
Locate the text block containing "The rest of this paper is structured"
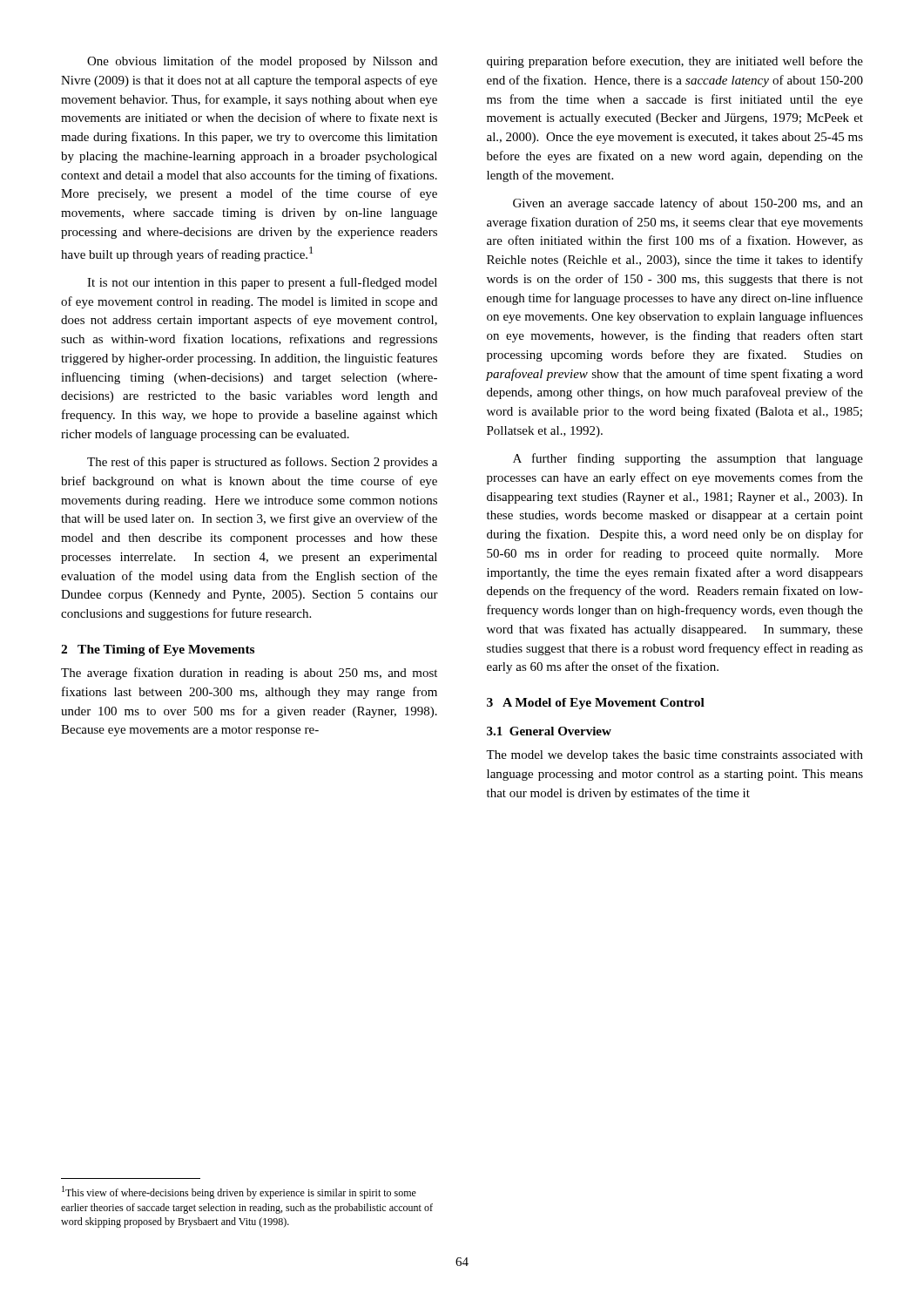249,538
